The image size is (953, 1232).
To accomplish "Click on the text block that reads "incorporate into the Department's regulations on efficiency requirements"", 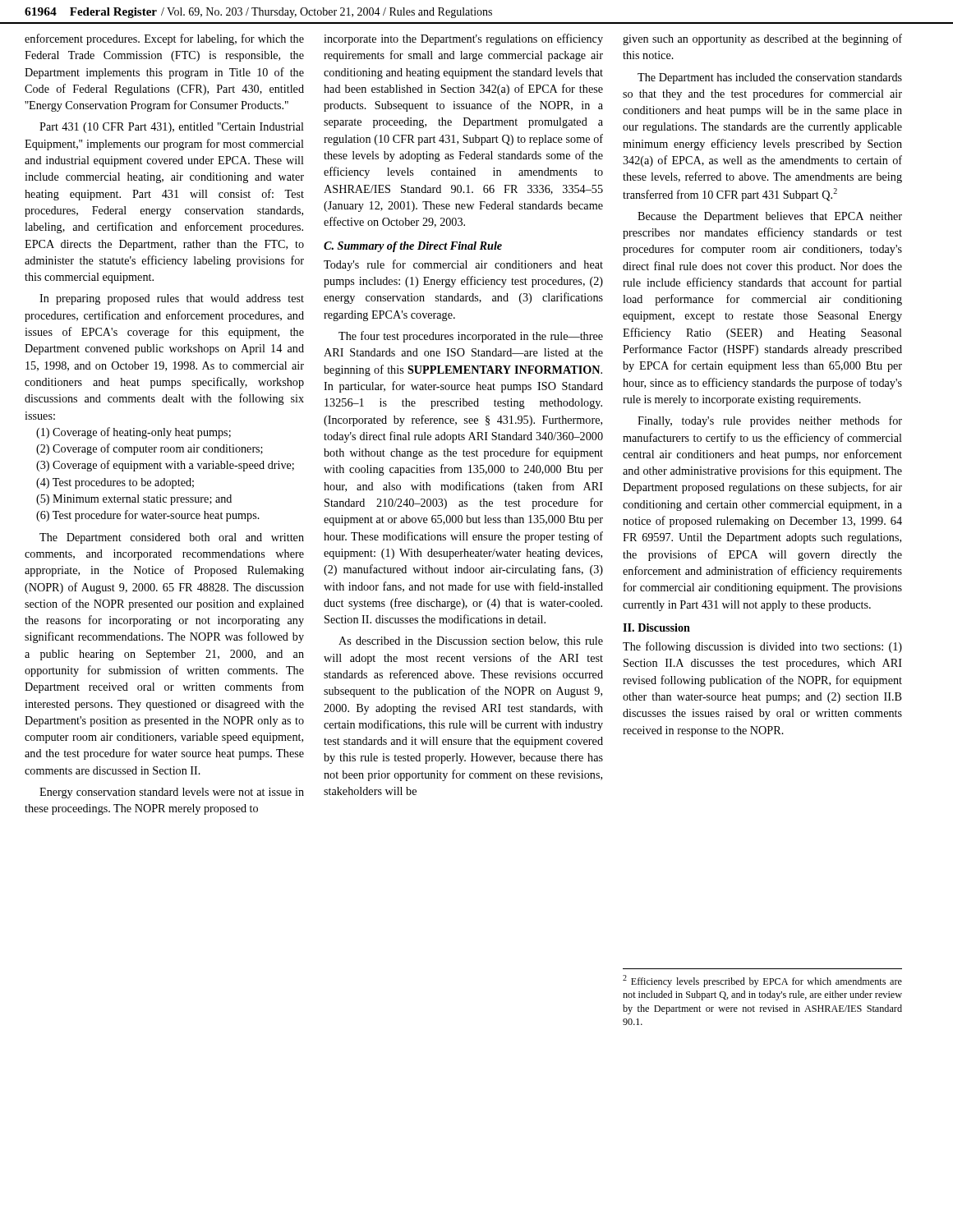I will click(x=463, y=130).
